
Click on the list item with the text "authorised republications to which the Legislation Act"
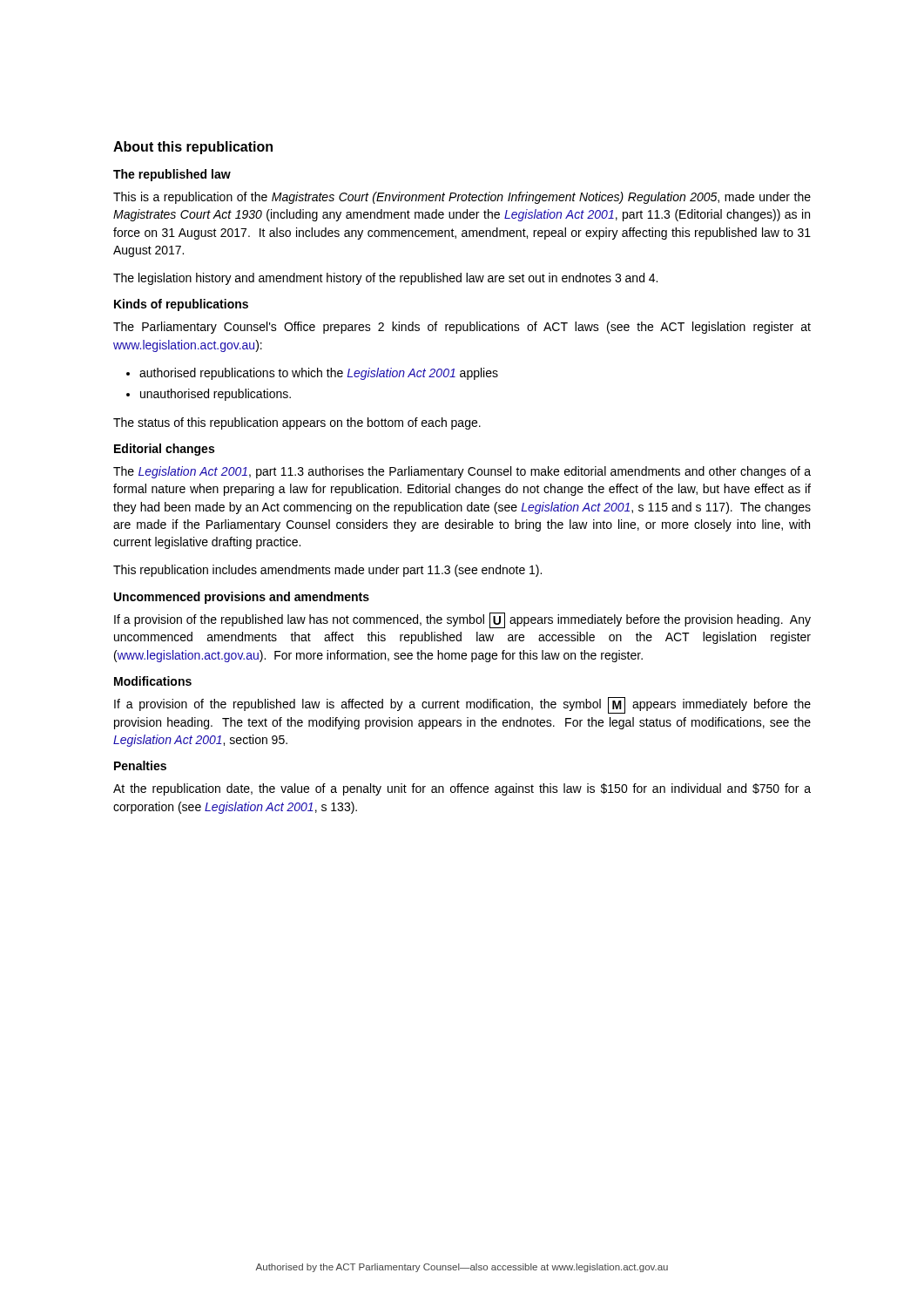point(462,373)
